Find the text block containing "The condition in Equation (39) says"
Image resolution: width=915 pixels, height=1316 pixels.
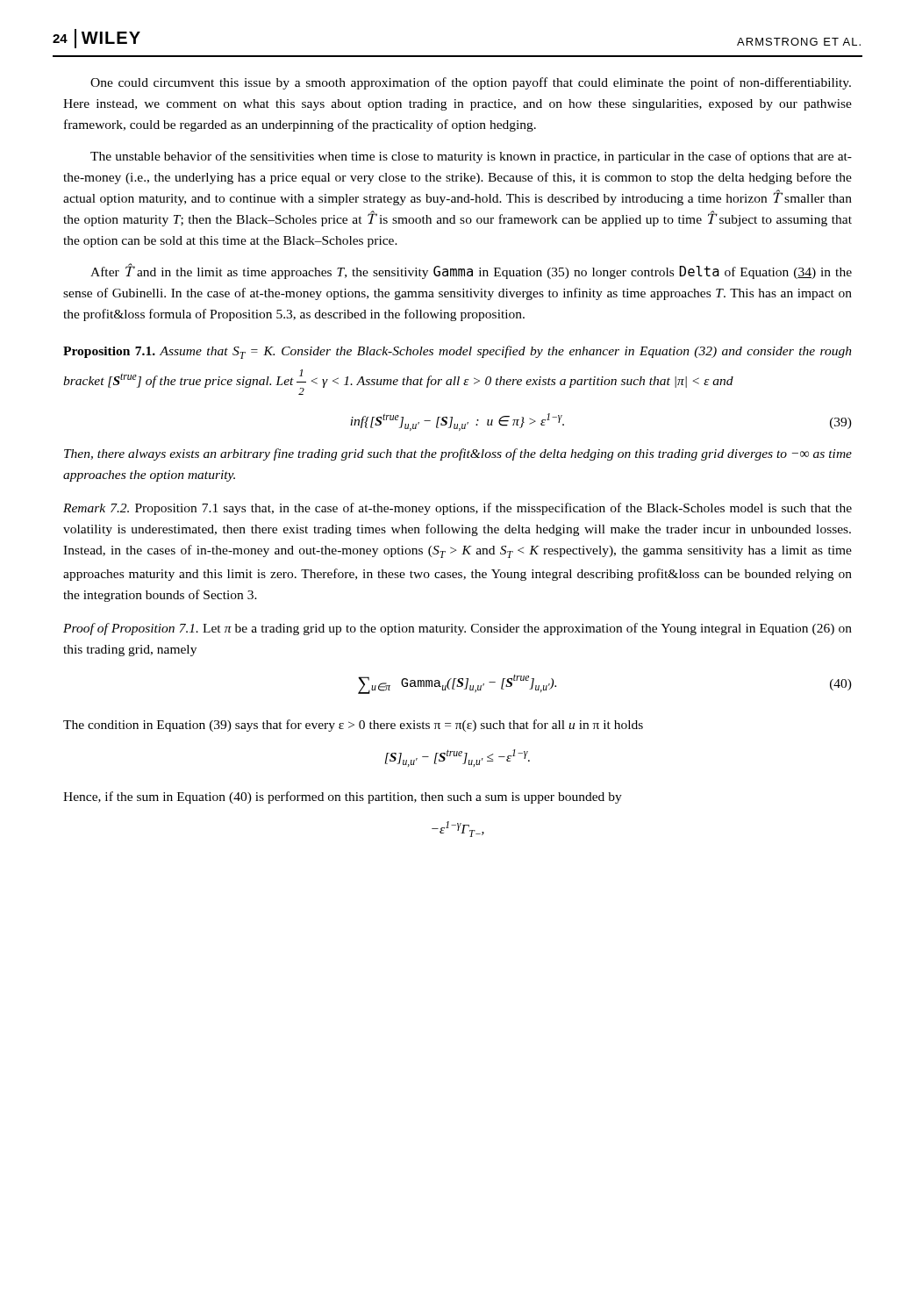tap(458, 725)
